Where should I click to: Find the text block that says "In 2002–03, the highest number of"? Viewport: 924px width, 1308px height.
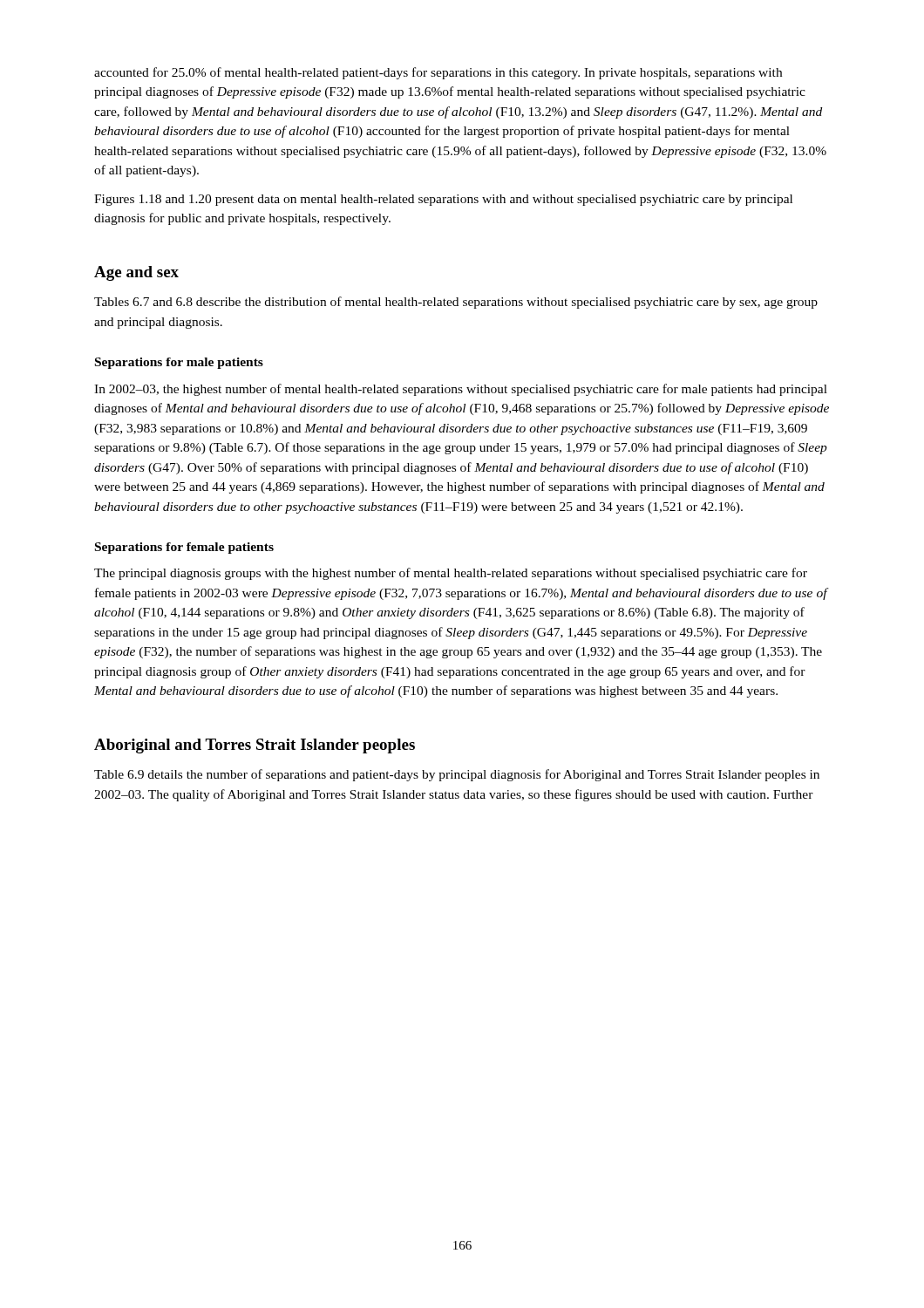pos(462,448)
